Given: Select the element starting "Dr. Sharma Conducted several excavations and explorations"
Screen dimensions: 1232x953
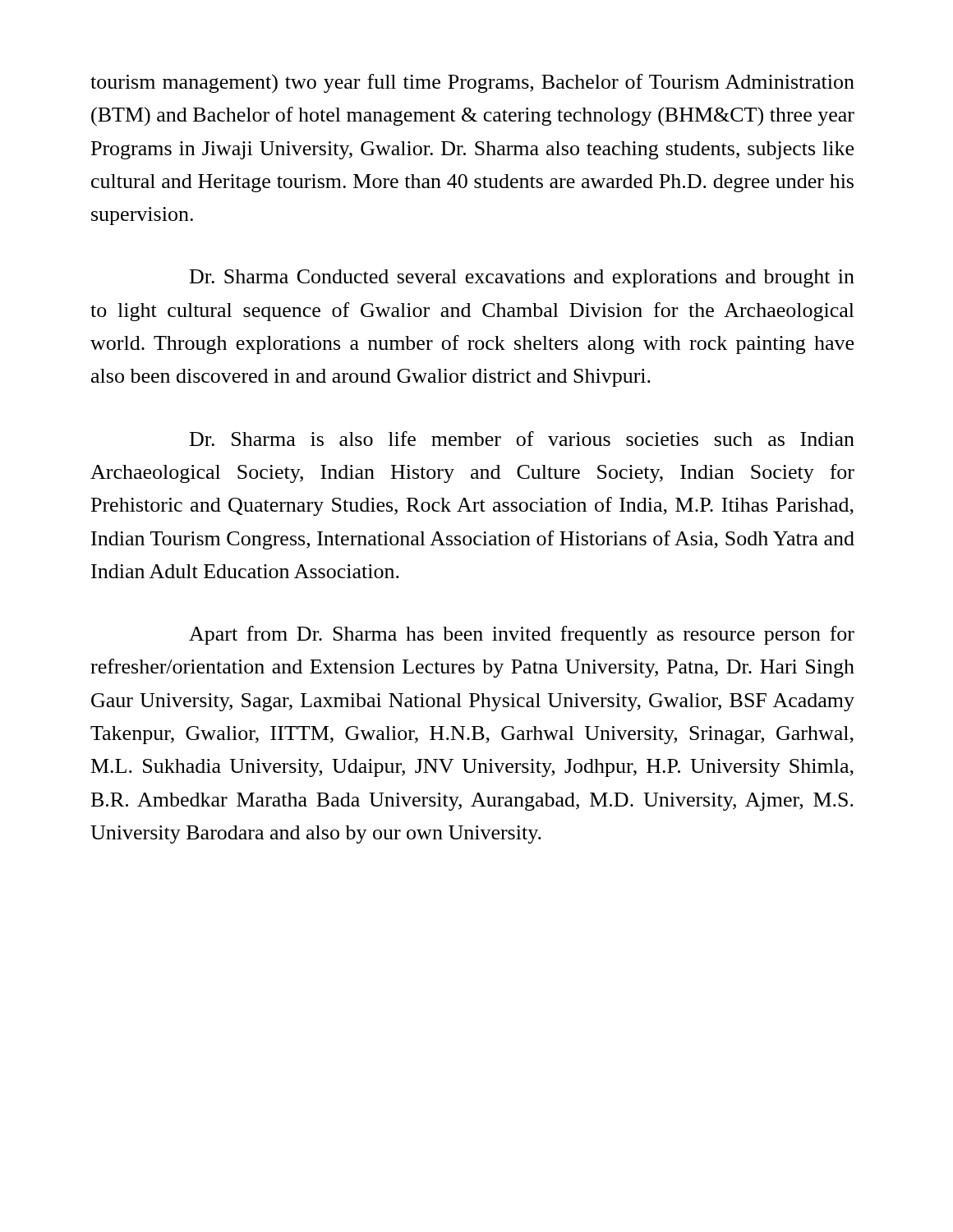Looking at the screenshot, I should [x=472, y=326].
